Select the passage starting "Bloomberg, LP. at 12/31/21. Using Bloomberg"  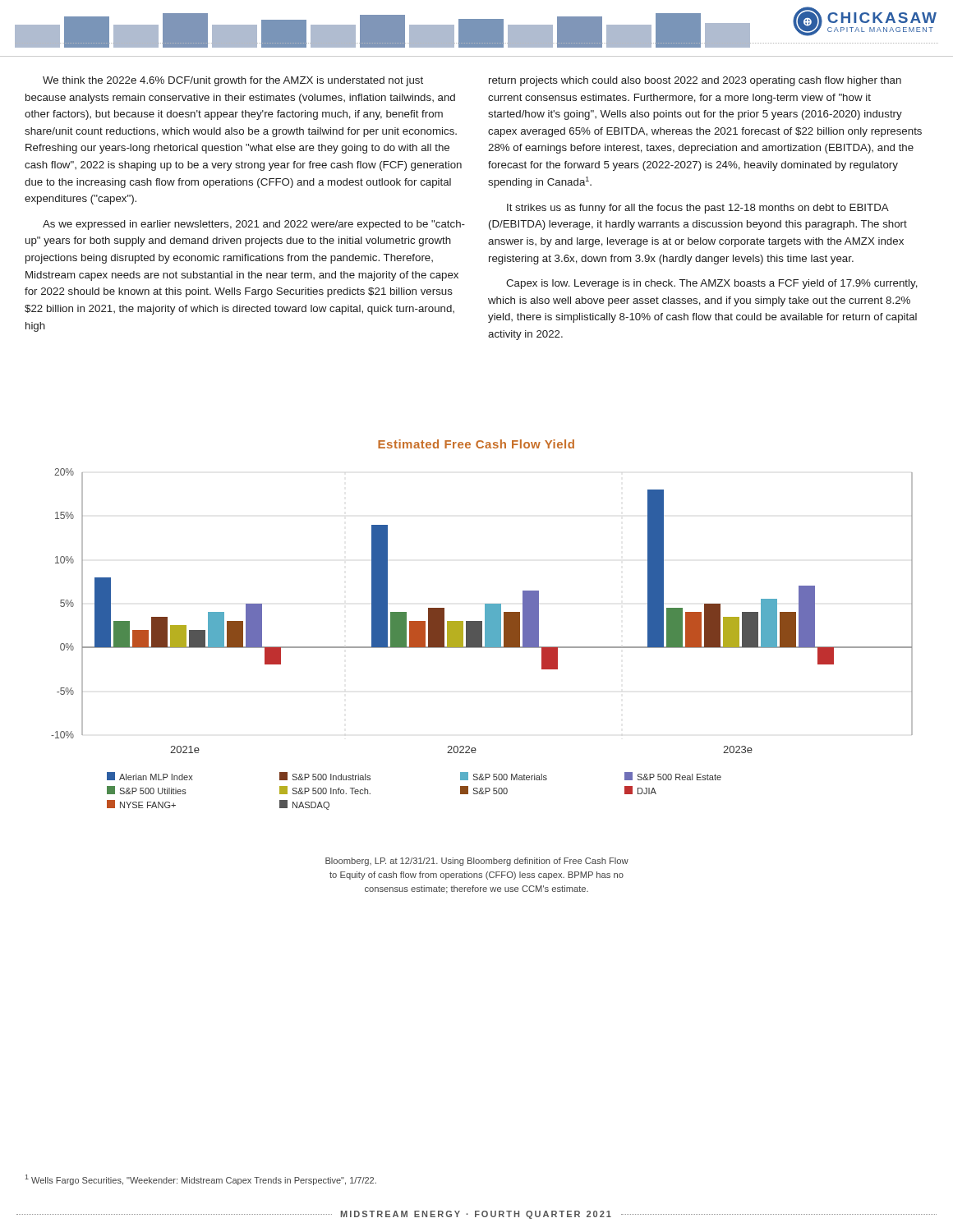click(x=476, y=875)
